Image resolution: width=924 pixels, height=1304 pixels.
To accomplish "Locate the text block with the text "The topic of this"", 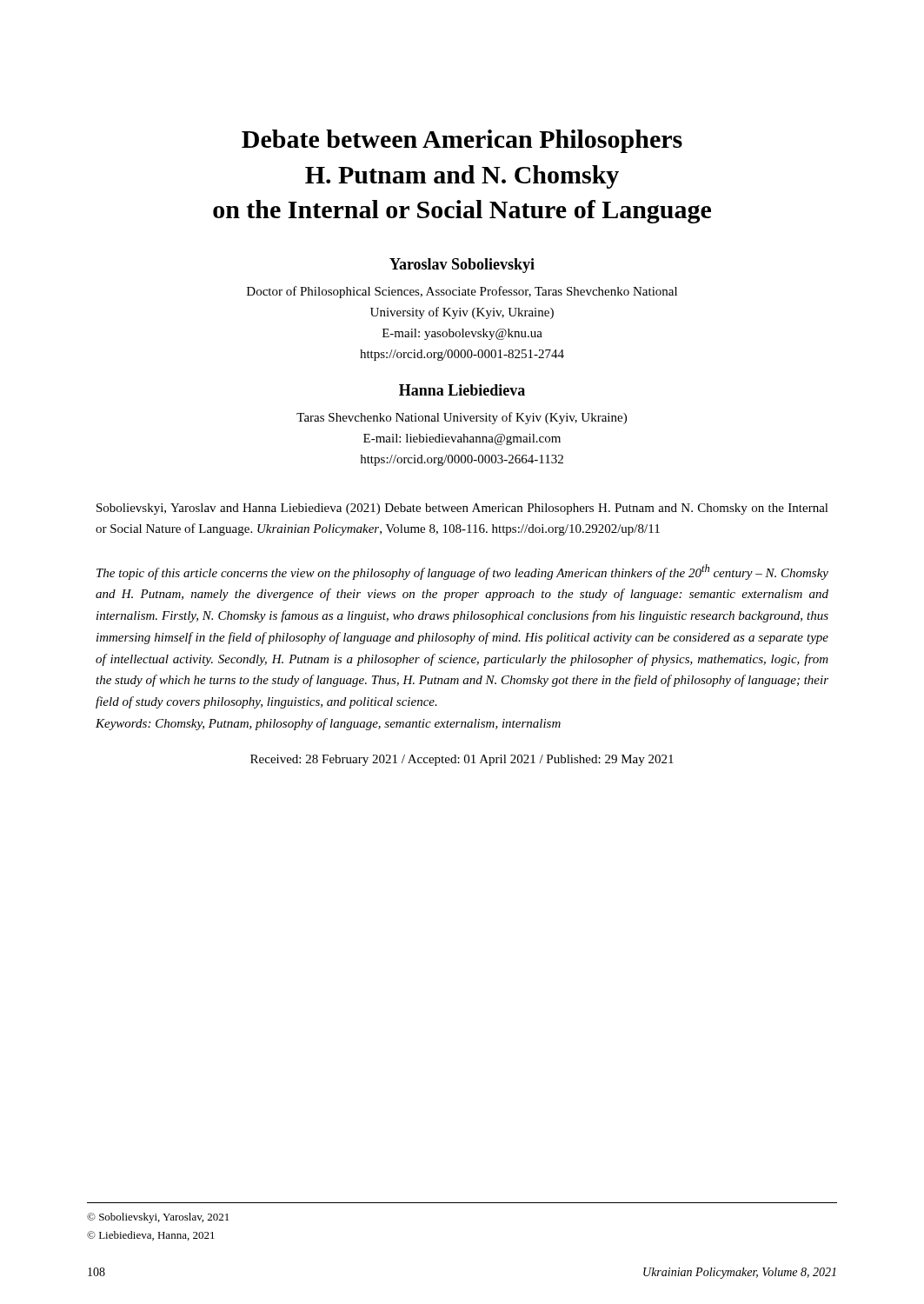I will (462, 646).
